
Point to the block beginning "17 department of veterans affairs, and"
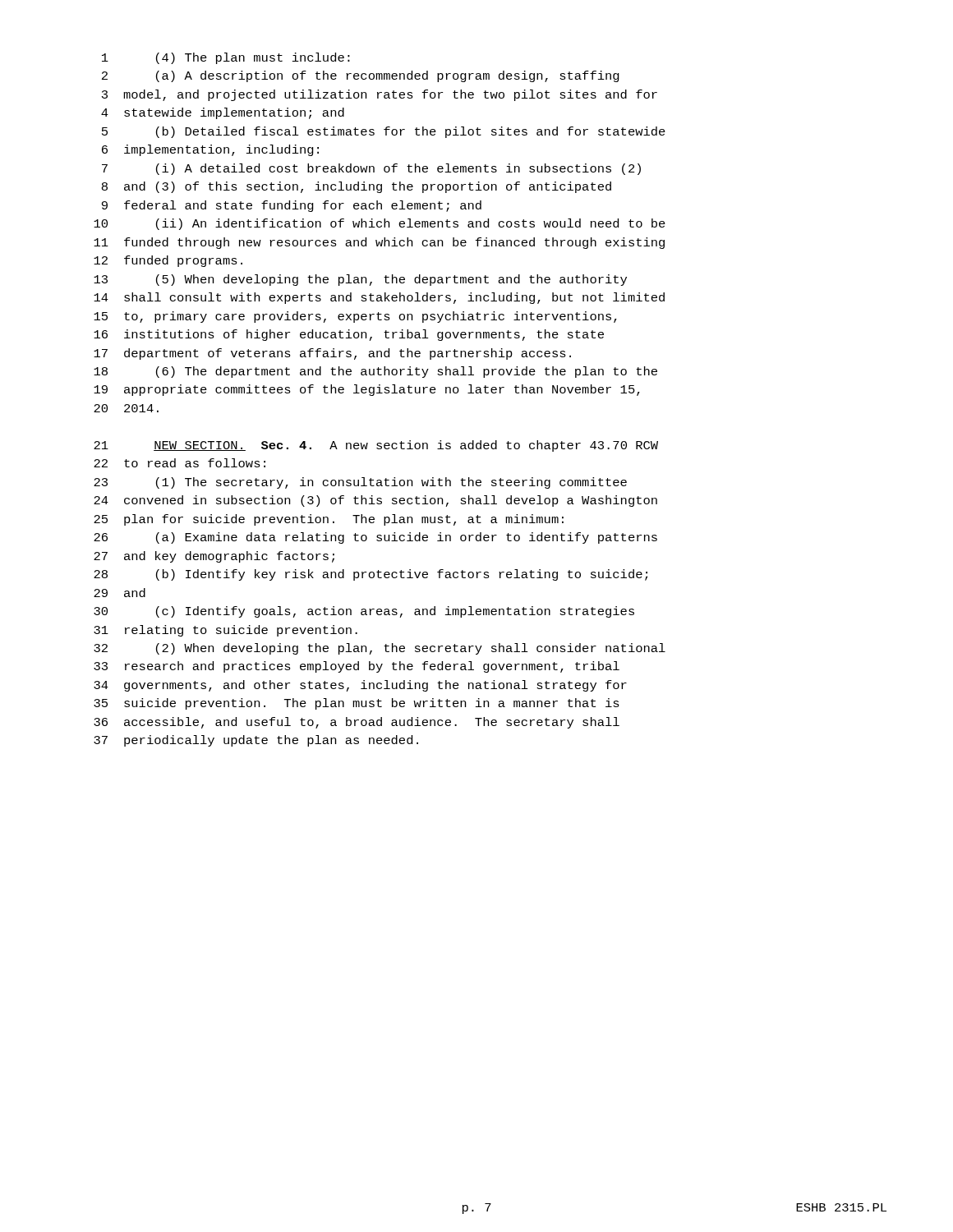tap(476, 354)
